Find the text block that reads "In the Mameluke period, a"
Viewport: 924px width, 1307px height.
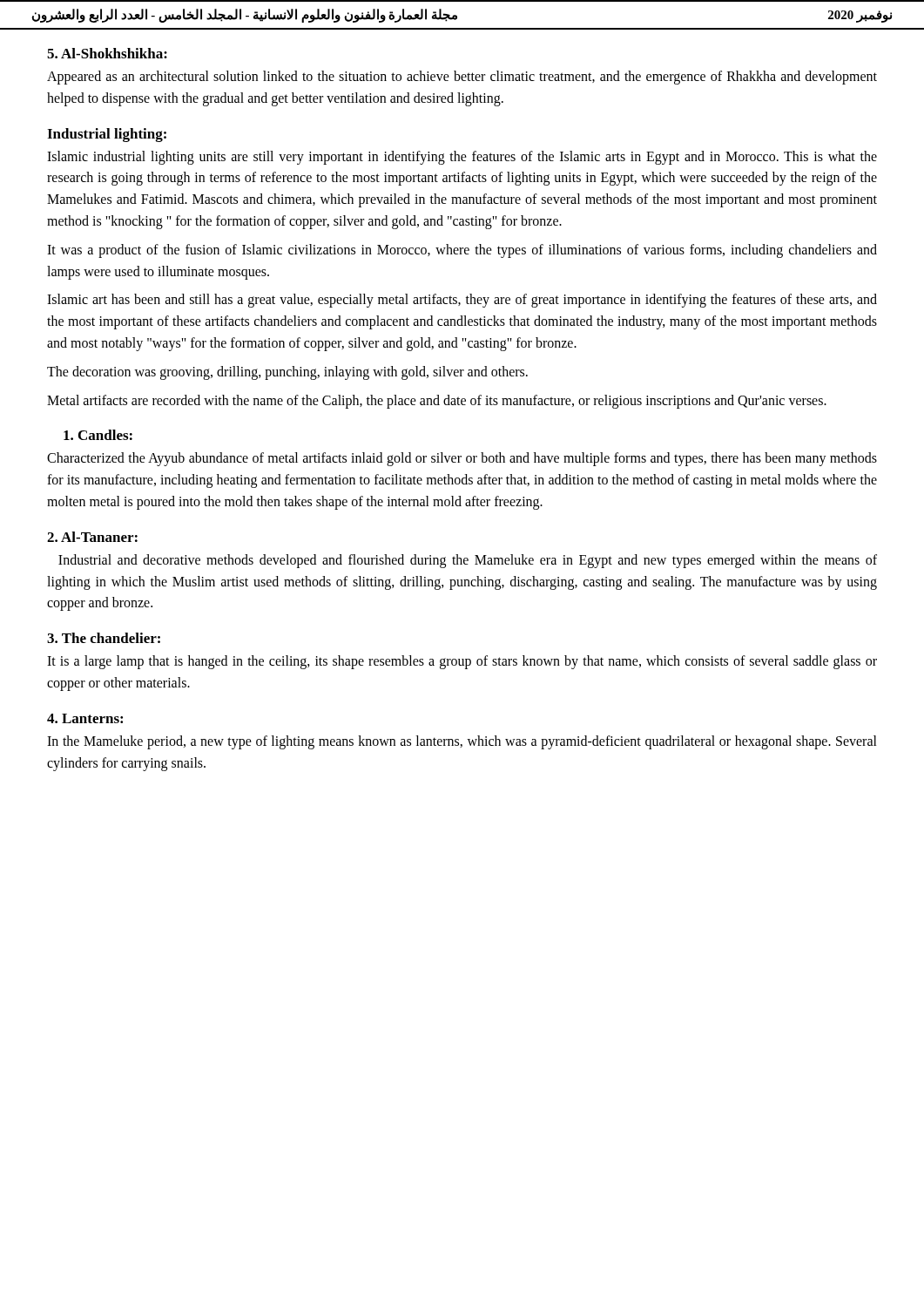pos(462,752)
